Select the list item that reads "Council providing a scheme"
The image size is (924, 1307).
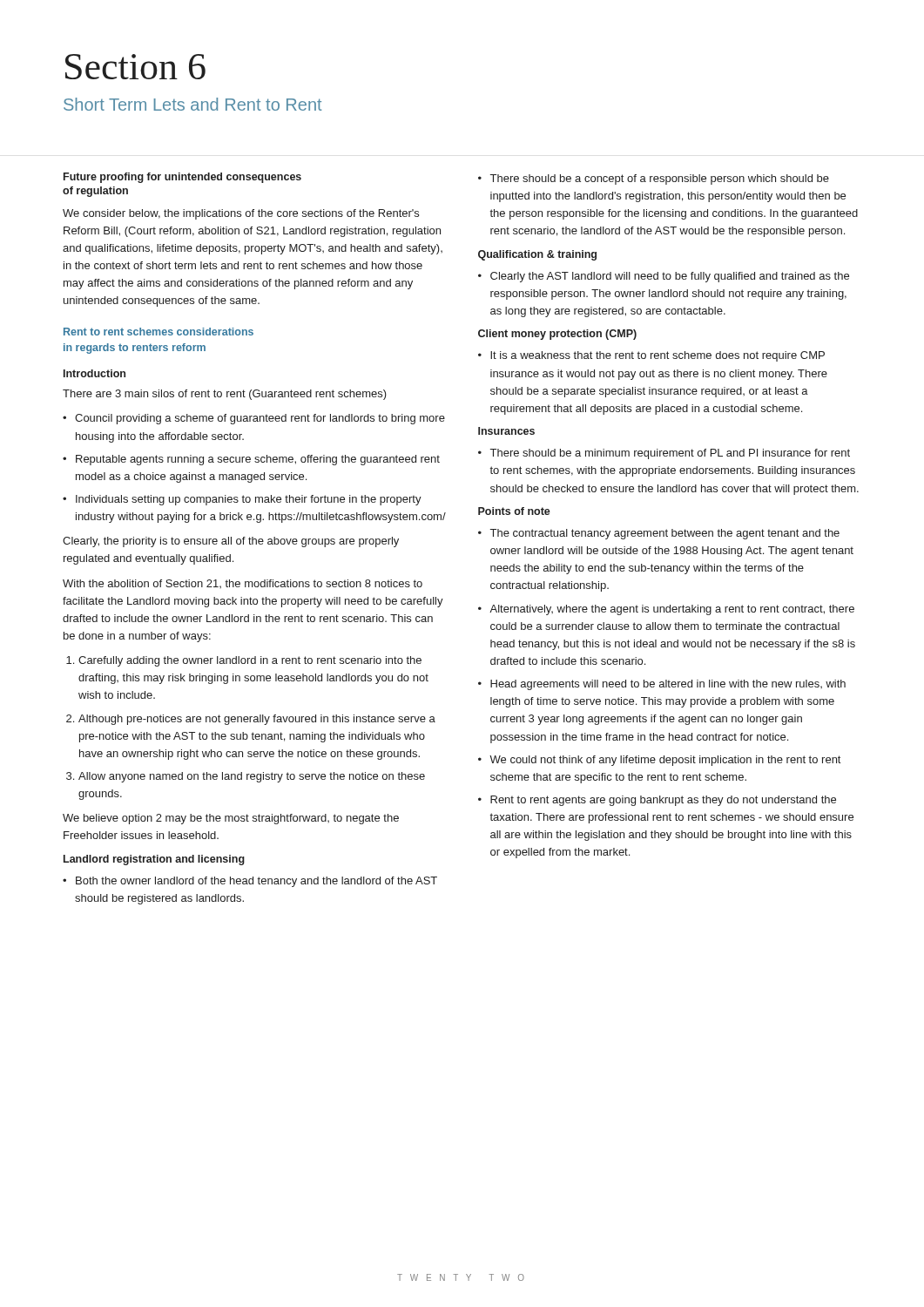tap(255, 428)
